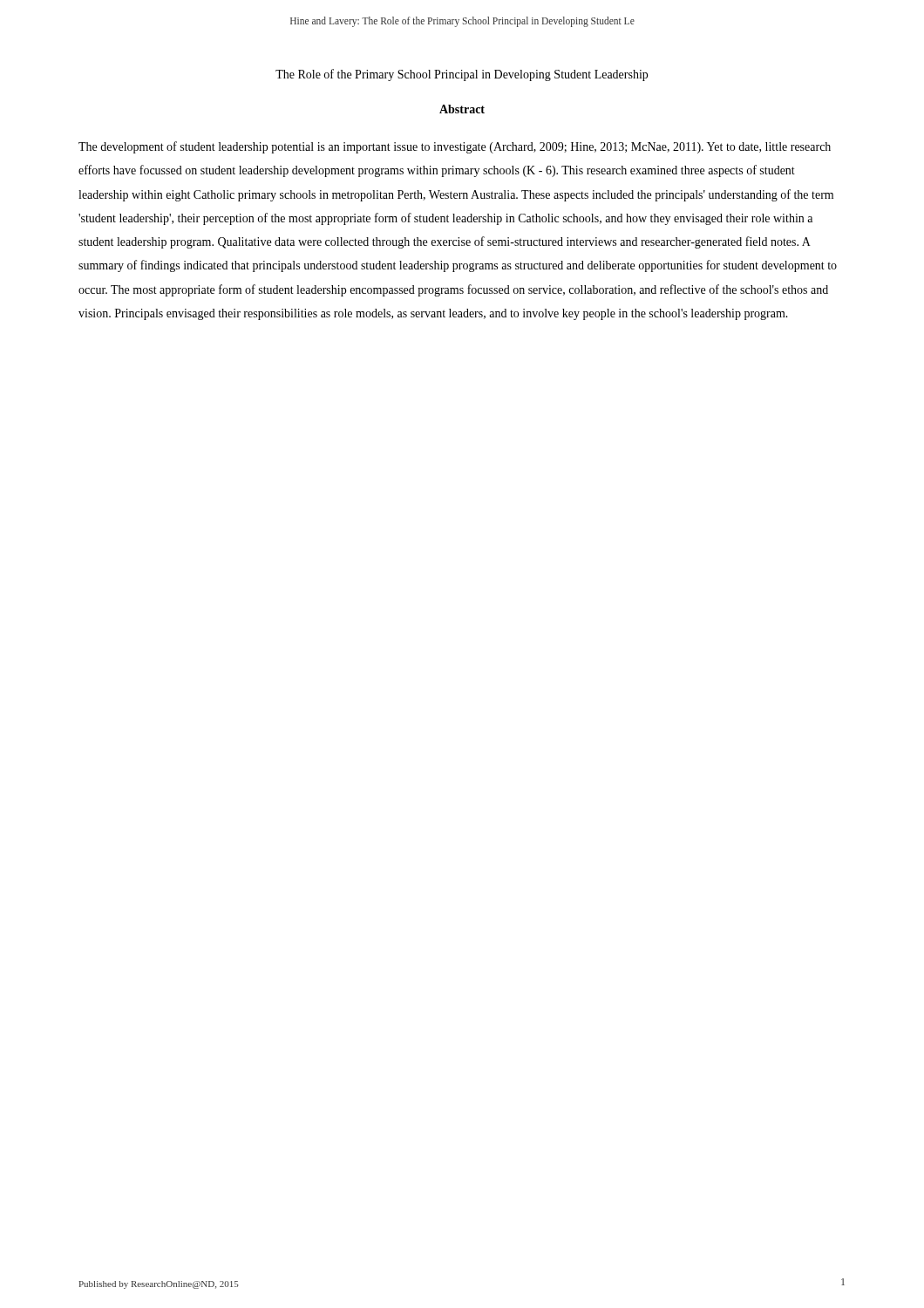924x1308 pixels.
Task: Select a section header
Action: pos(462,109)
